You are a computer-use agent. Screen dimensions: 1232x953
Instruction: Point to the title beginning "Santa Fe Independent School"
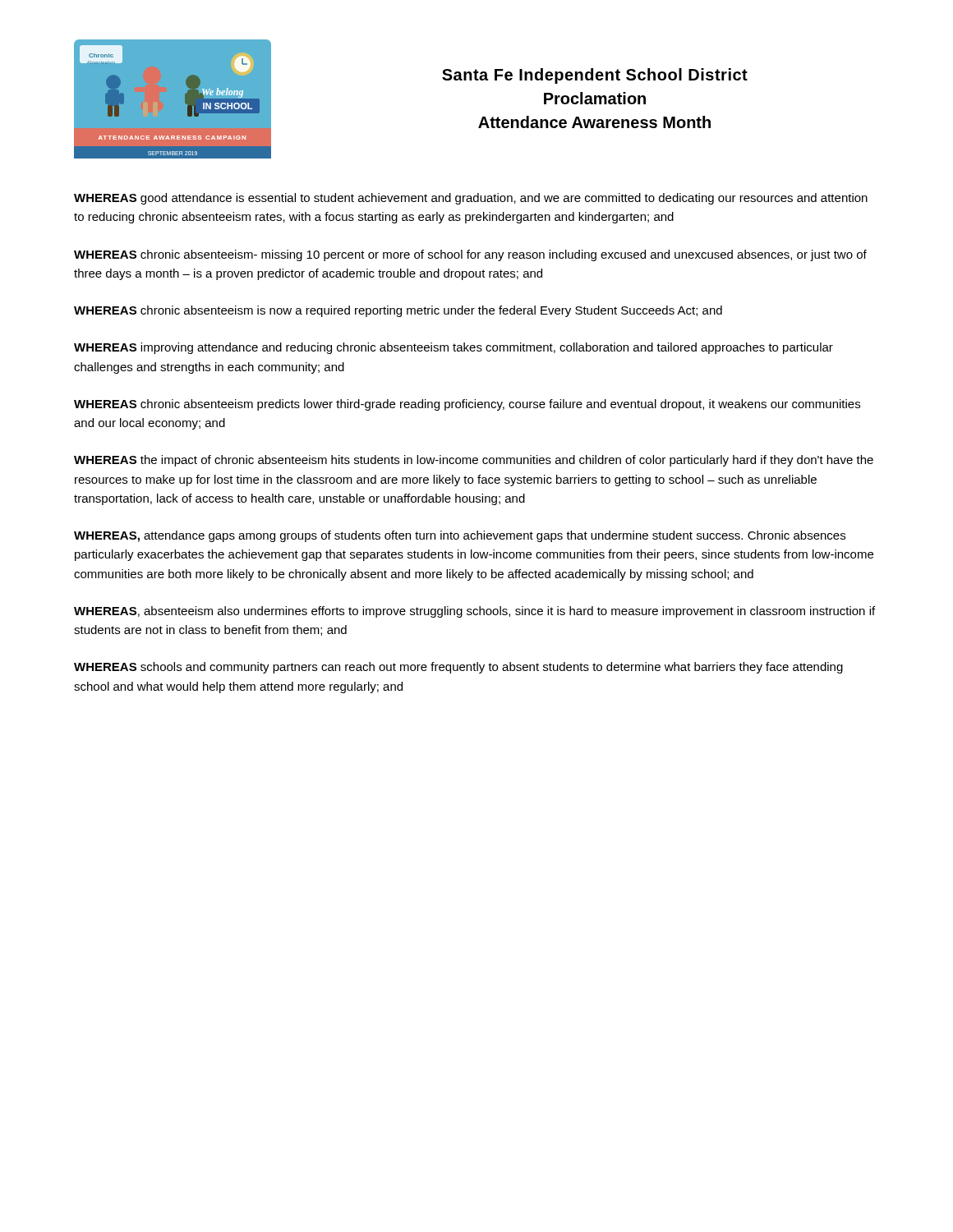pyautogui.click(x=595, y=99)
